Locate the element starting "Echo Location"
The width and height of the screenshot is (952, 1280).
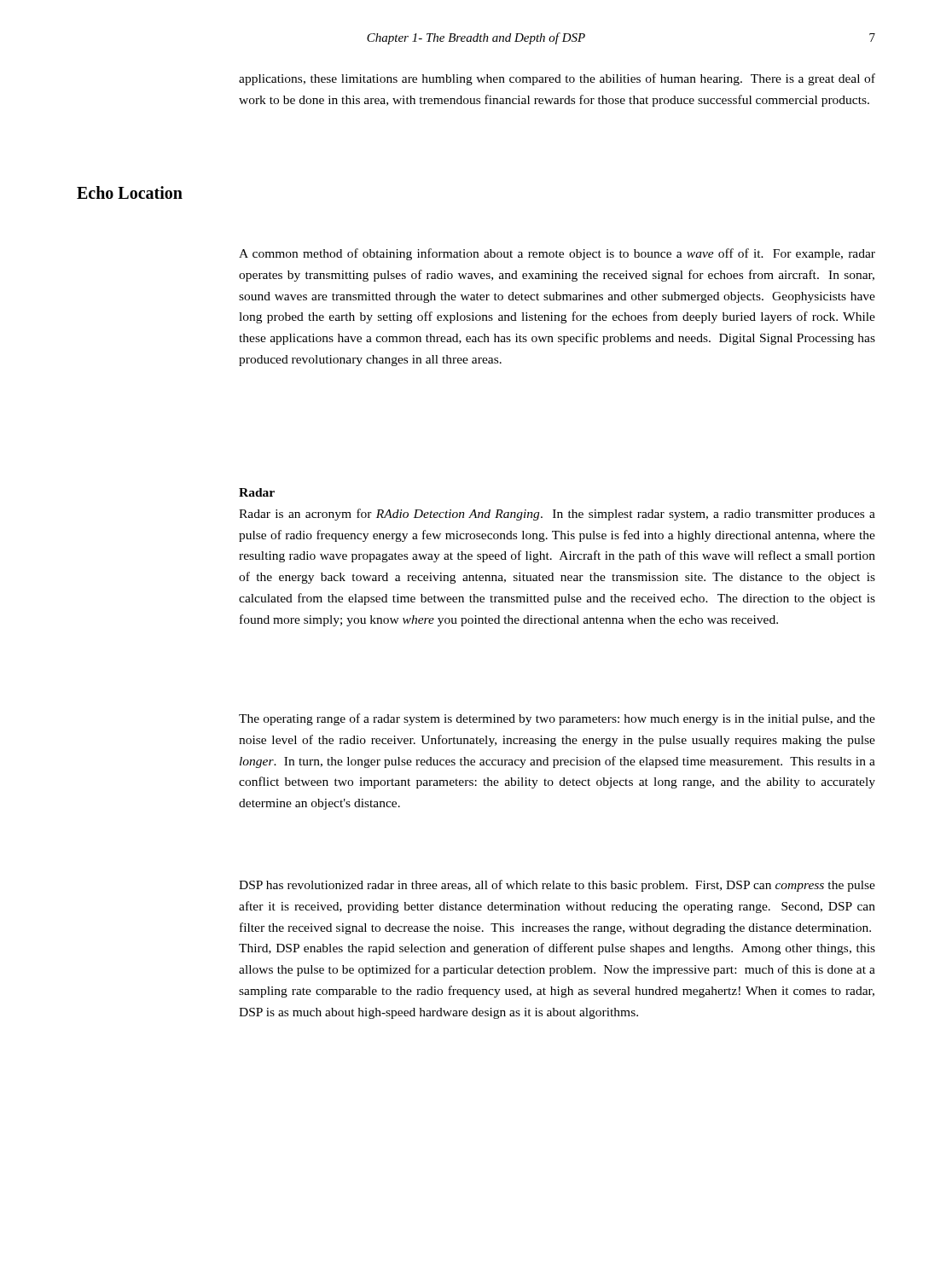130,193
